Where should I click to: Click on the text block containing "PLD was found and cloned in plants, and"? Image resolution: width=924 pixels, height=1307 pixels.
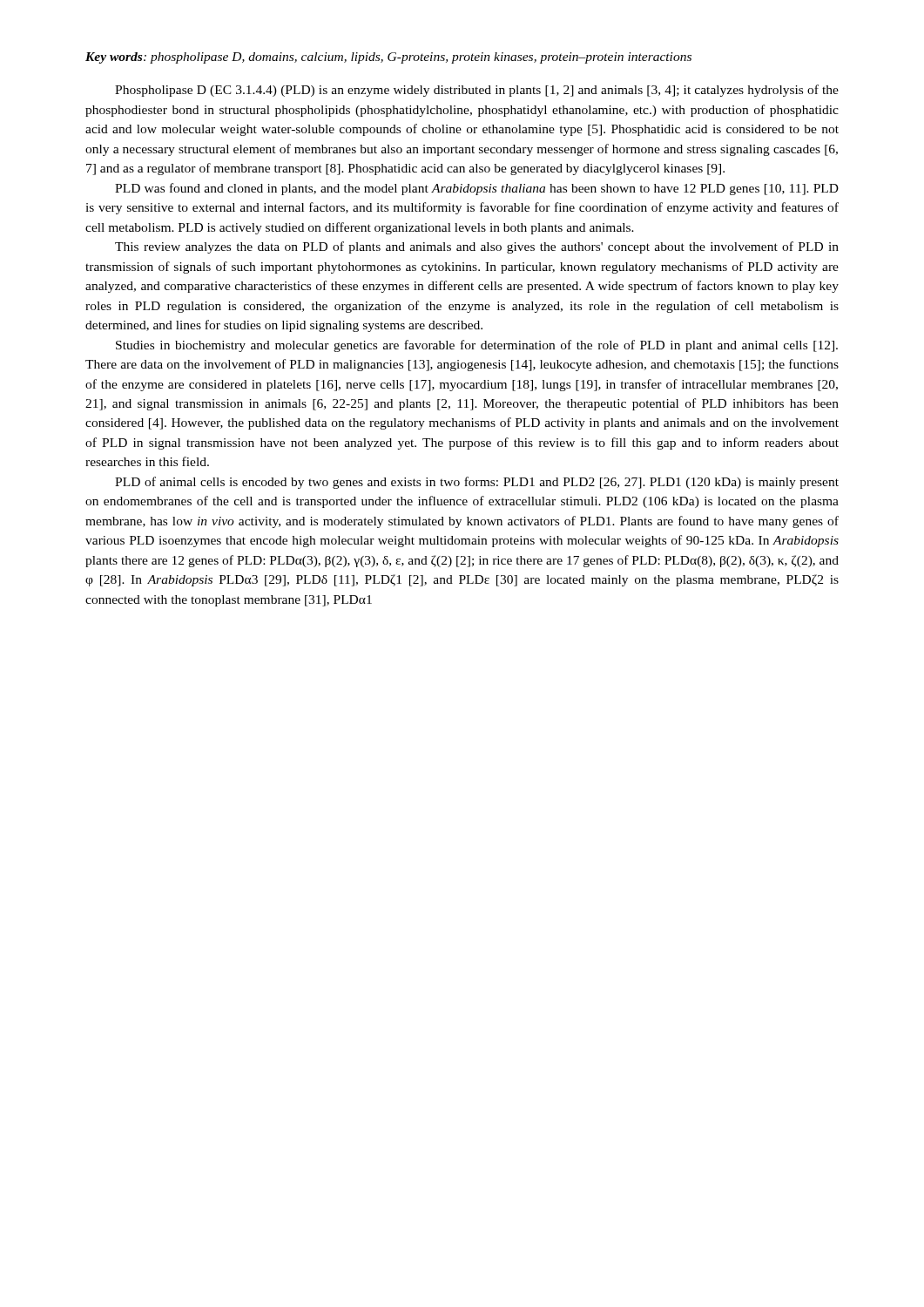(462, 208)
